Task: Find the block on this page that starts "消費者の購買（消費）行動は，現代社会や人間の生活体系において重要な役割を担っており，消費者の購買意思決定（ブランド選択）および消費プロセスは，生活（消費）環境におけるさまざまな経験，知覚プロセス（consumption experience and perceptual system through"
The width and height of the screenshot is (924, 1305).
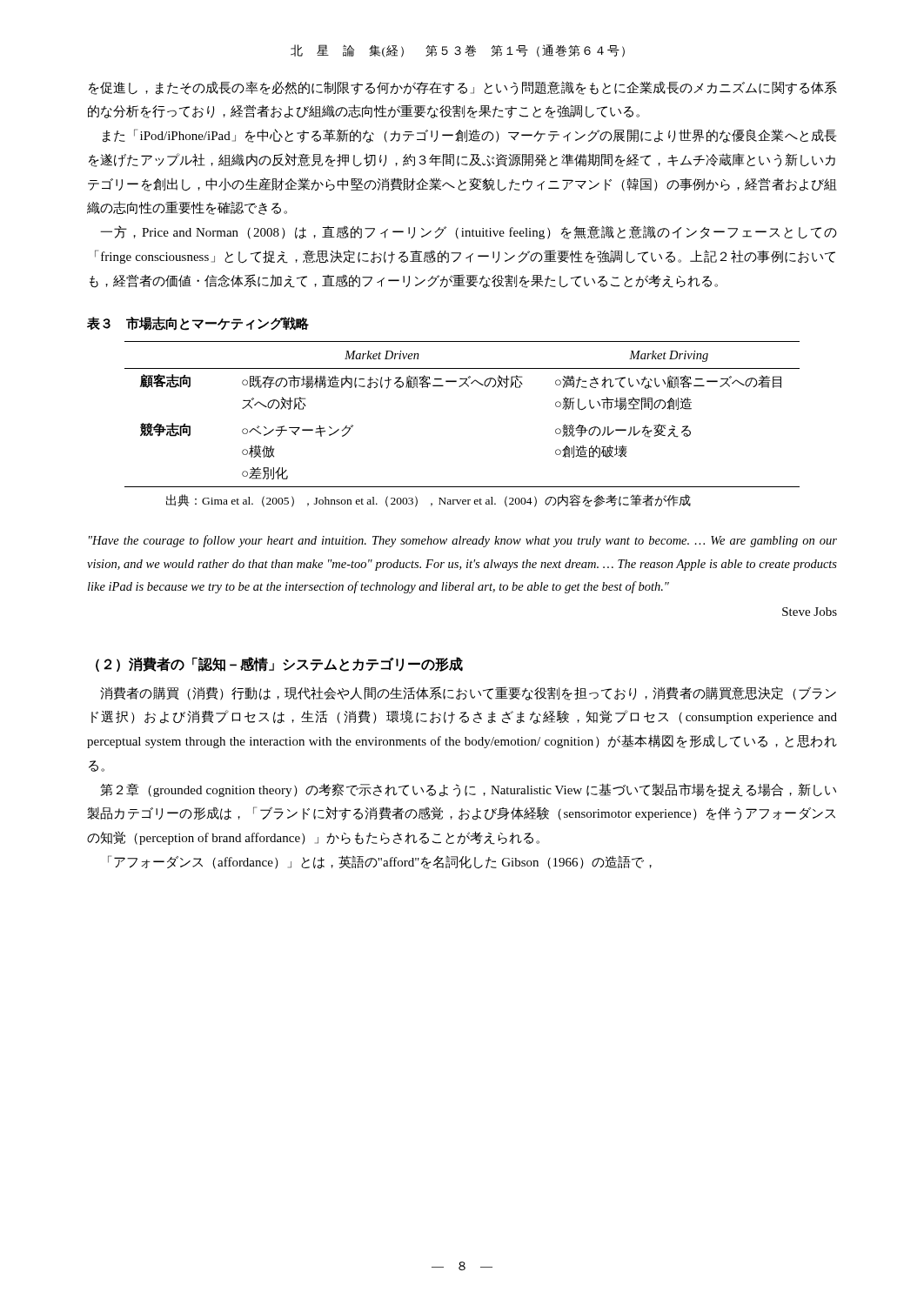Action: (x=462, y=729)
